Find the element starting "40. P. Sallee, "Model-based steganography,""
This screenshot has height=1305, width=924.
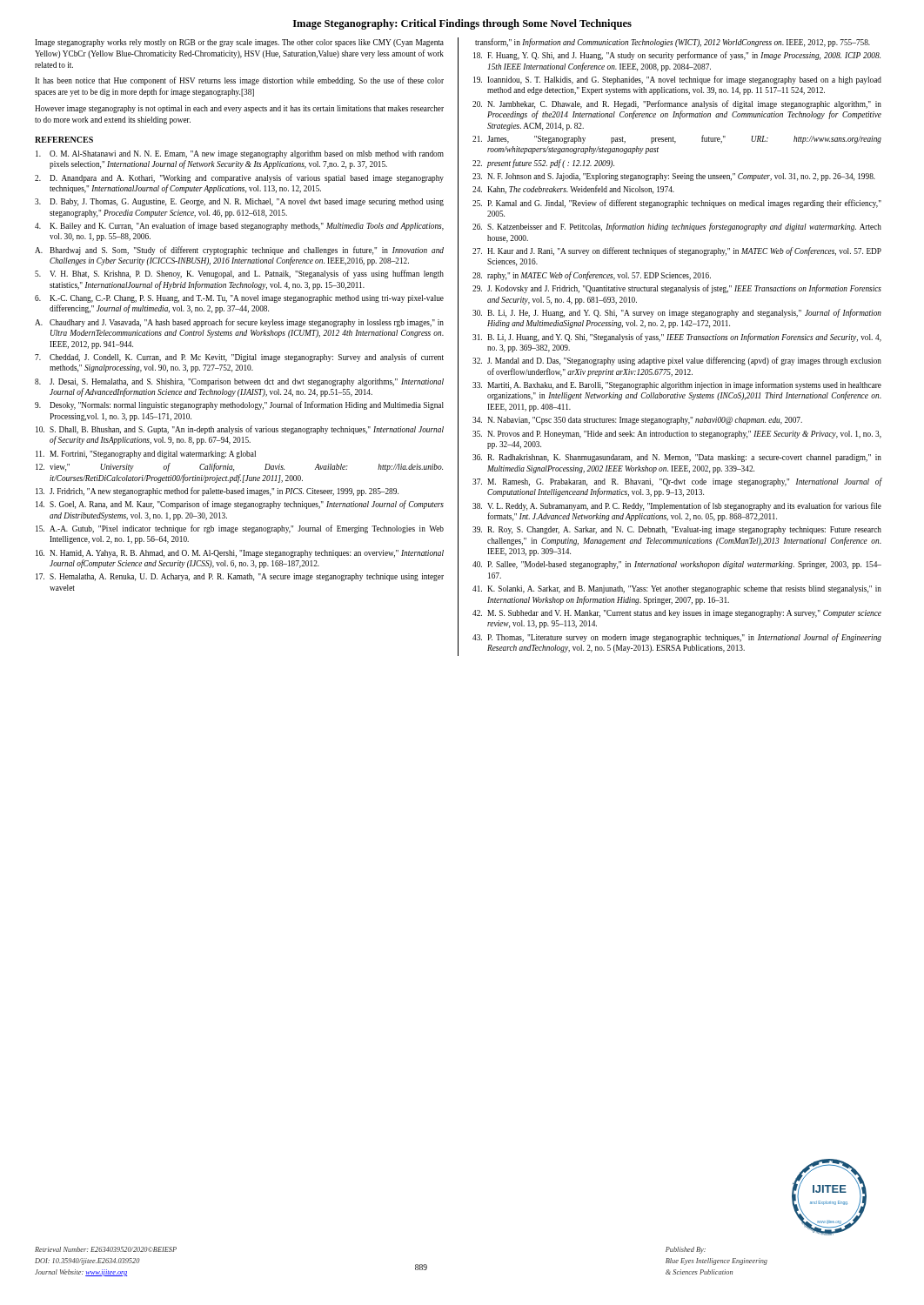[677, 571]
